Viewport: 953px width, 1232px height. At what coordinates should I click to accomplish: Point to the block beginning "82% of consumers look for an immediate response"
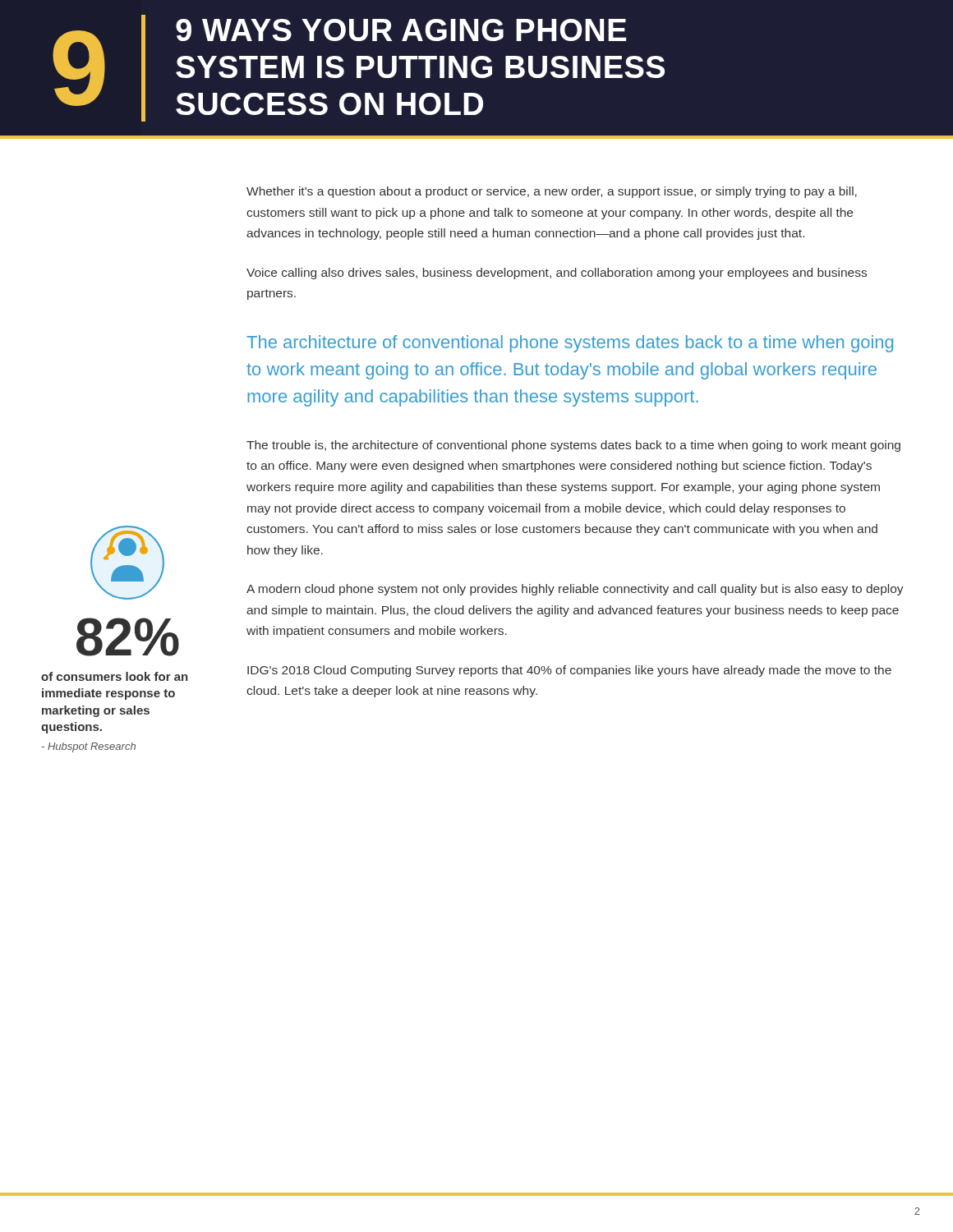[x=127, y=673]
